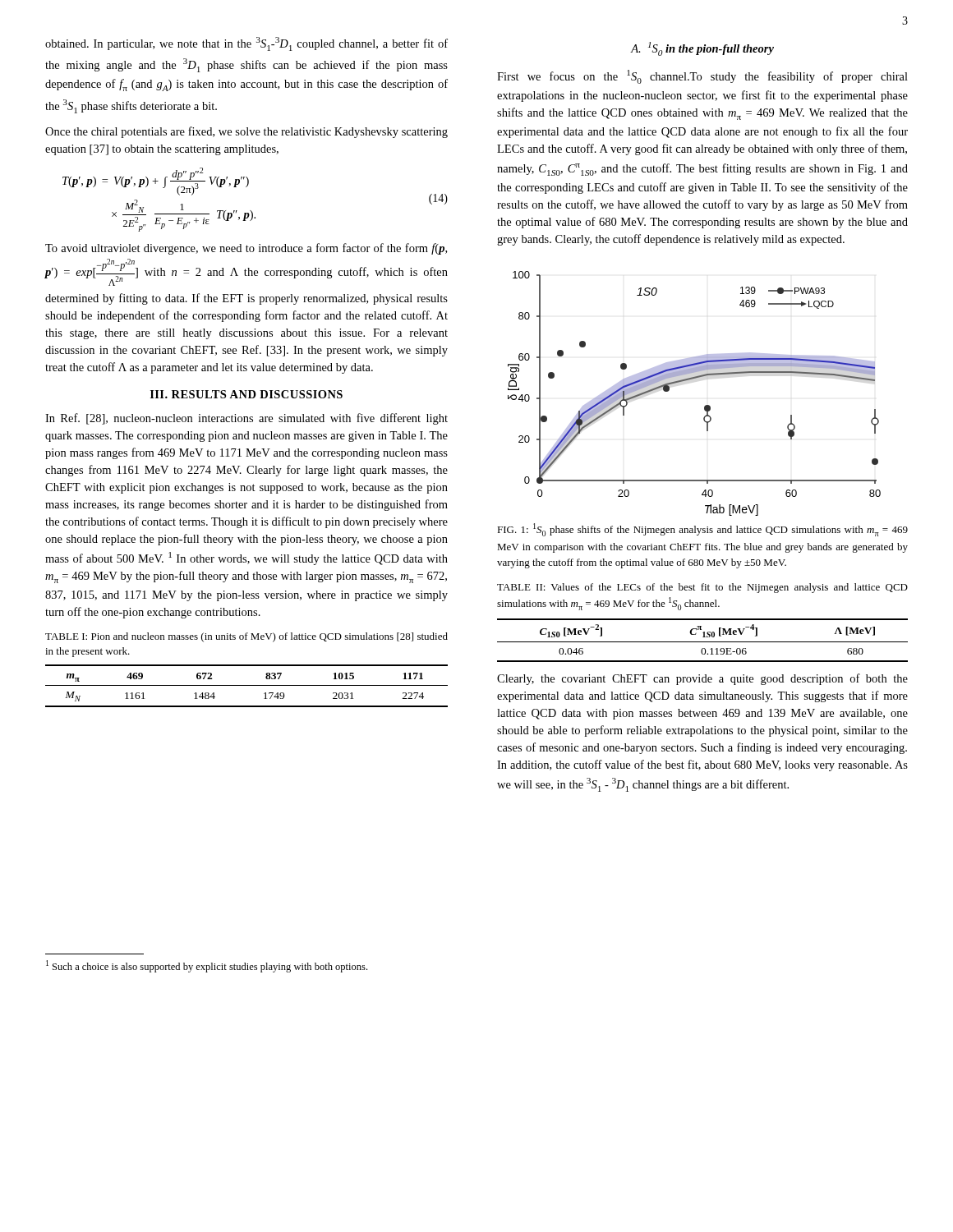Click on the table containing "m π"
The image size is (953, 1232).
(x=246, y=686)
